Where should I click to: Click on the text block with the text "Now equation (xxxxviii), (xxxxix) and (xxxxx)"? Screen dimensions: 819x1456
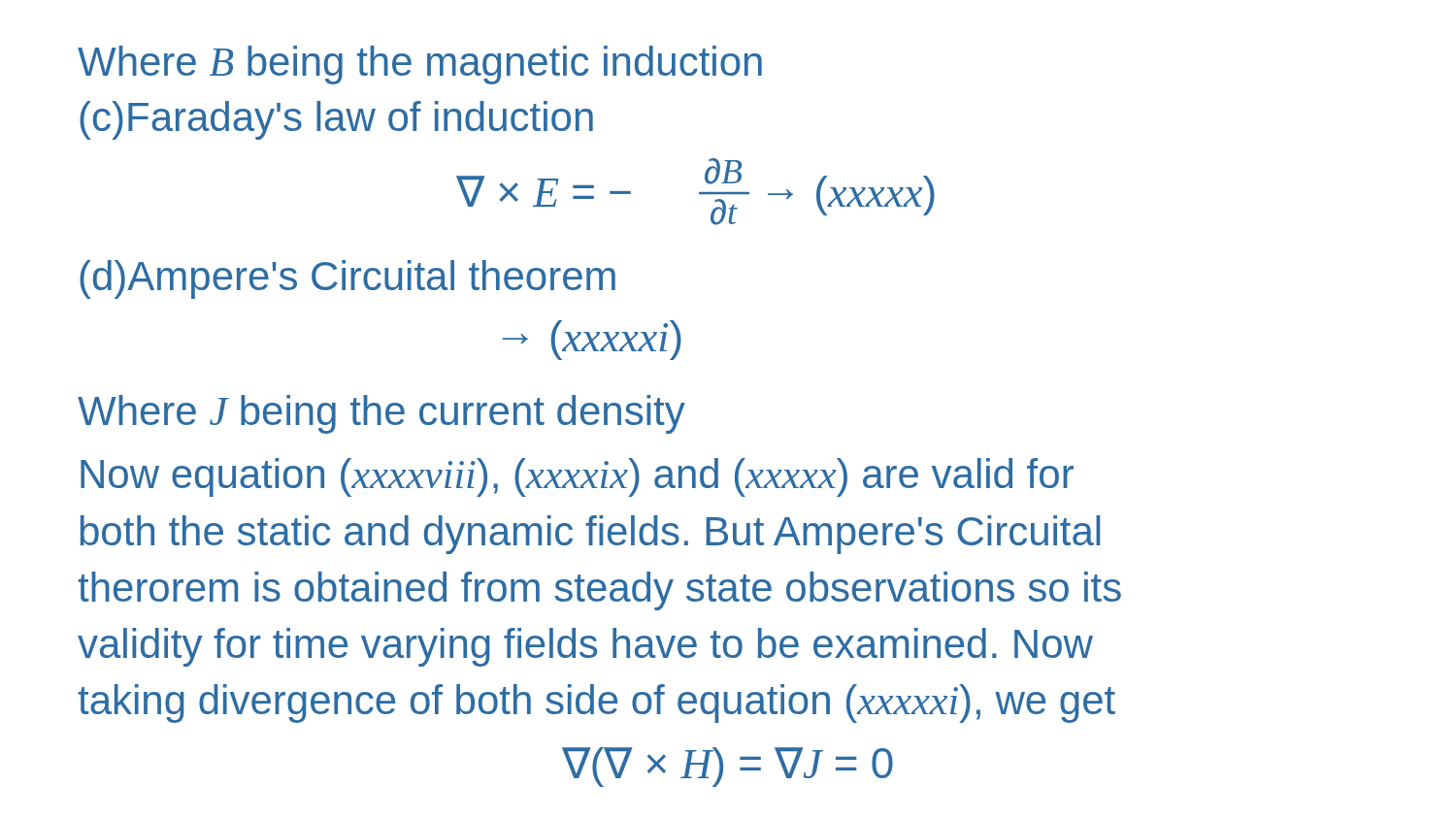tap(600, 587)
